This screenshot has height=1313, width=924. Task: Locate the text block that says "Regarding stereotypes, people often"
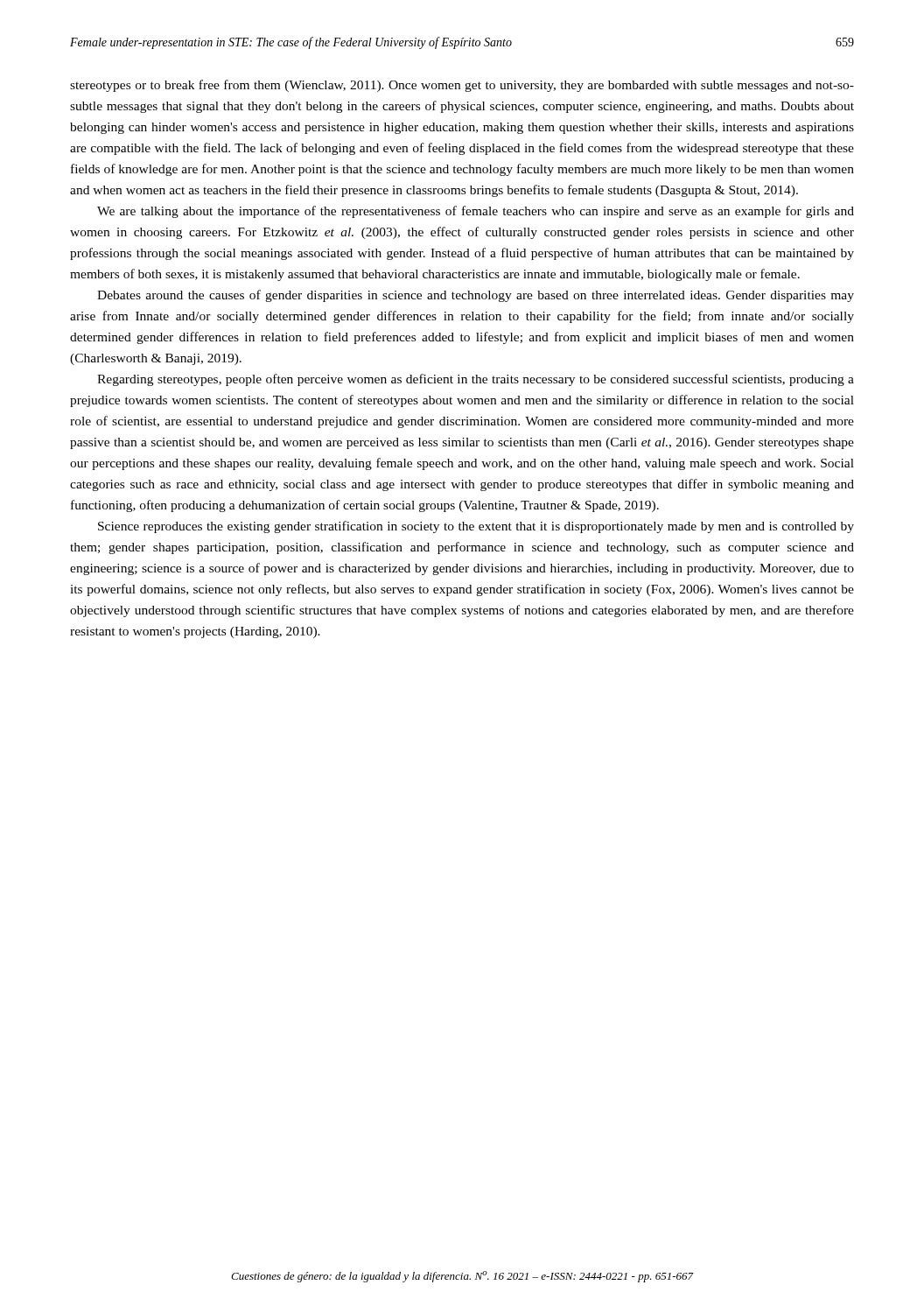point(462,442)
